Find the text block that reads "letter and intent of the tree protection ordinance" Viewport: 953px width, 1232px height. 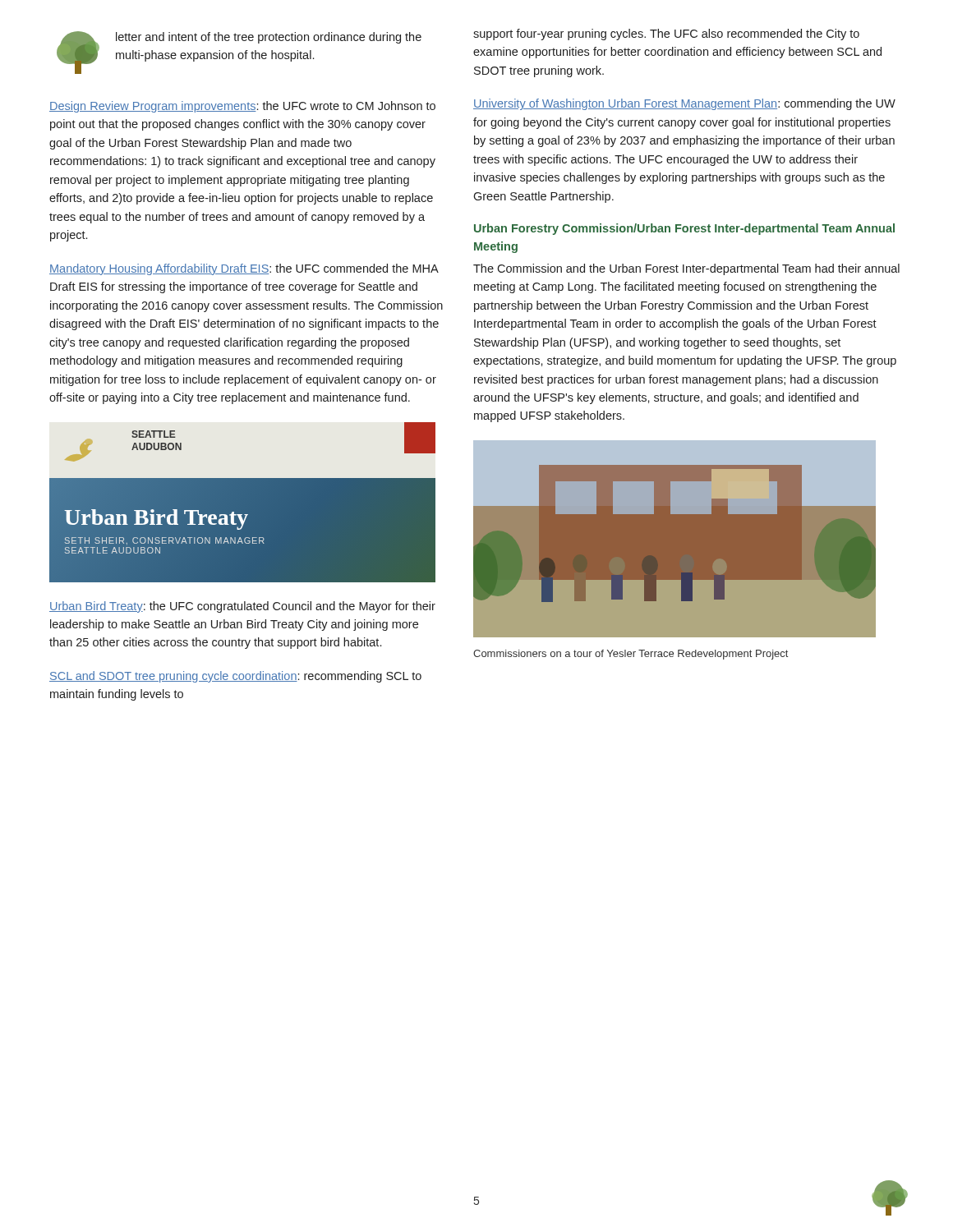(x=246, y=53)
